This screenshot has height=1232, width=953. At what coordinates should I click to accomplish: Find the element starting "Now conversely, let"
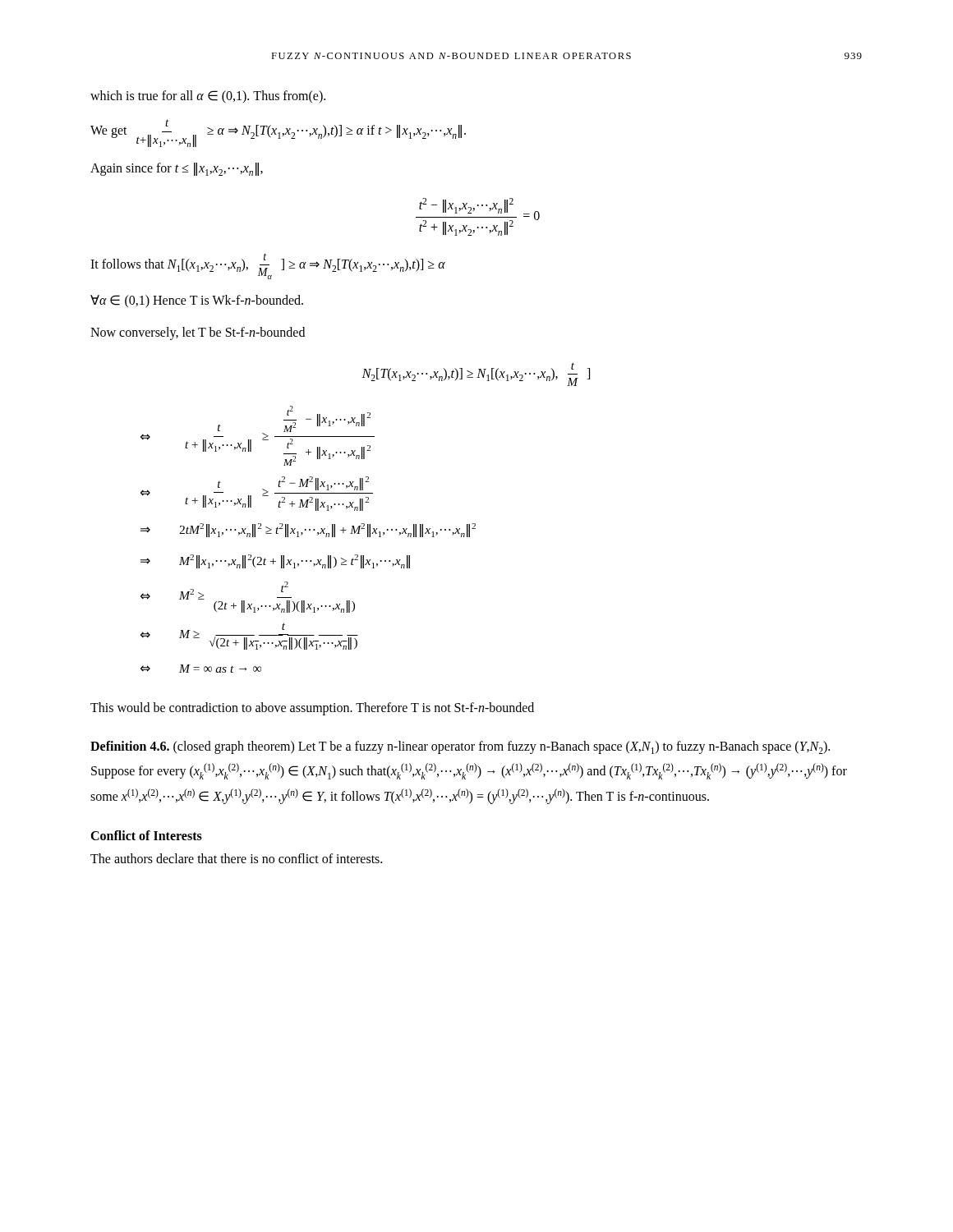(x=198, y=332)
